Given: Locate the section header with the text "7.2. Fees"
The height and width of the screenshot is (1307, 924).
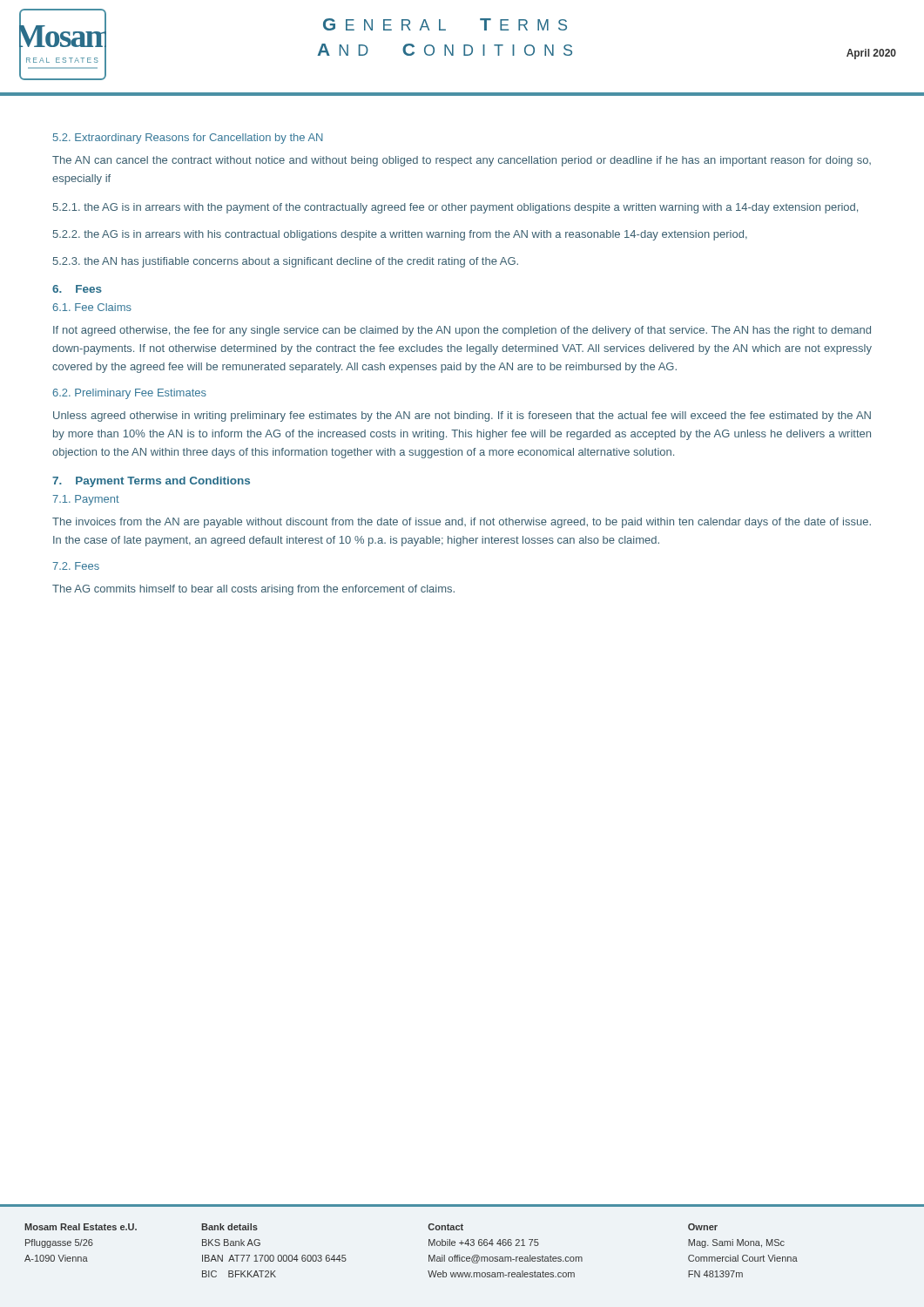Looking at the screenshot, I should tap(76, 566).
